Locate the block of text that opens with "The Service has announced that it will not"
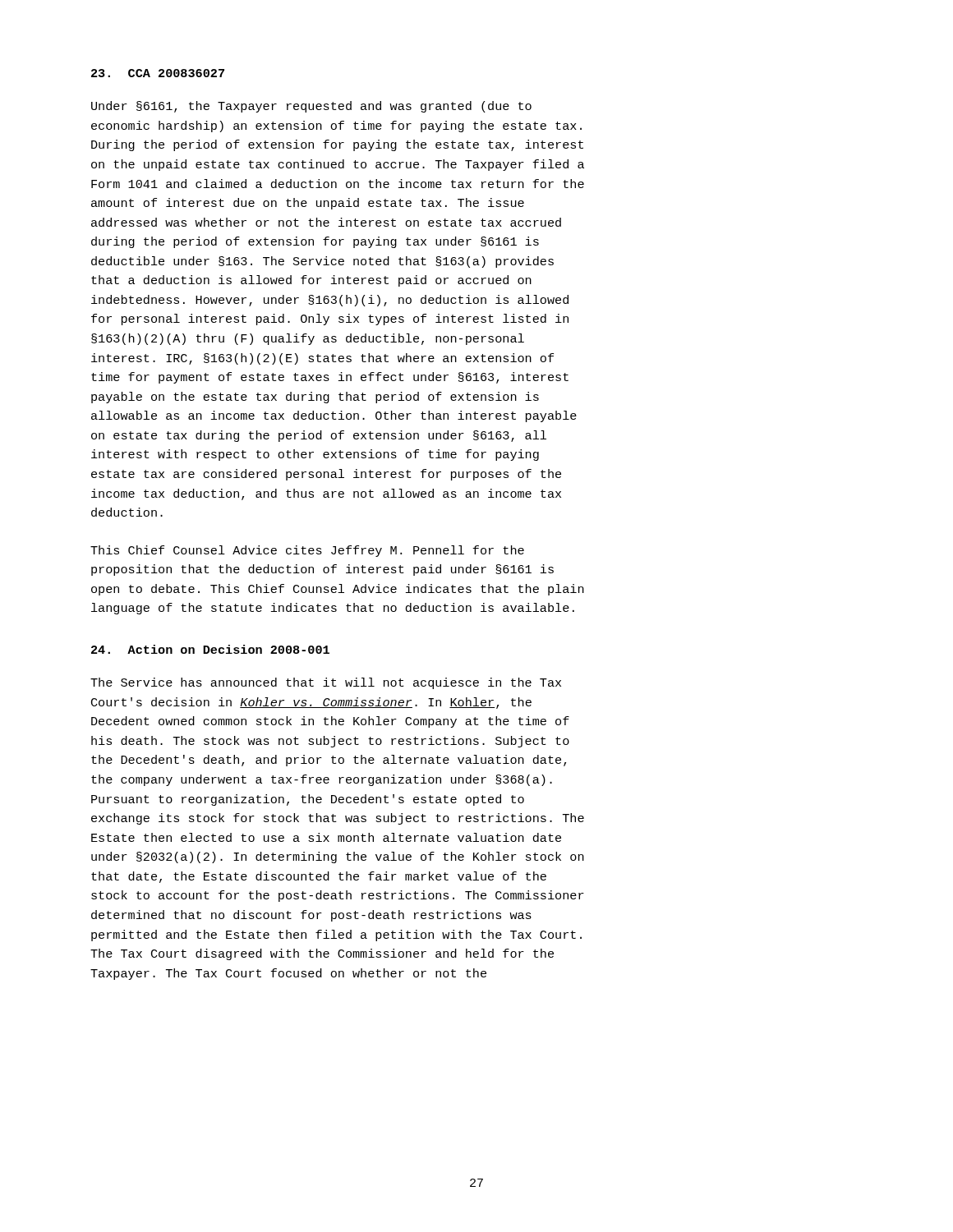The height and width of the screenshot is (1232, 953). pyautogui.click(x=337, y=829)
